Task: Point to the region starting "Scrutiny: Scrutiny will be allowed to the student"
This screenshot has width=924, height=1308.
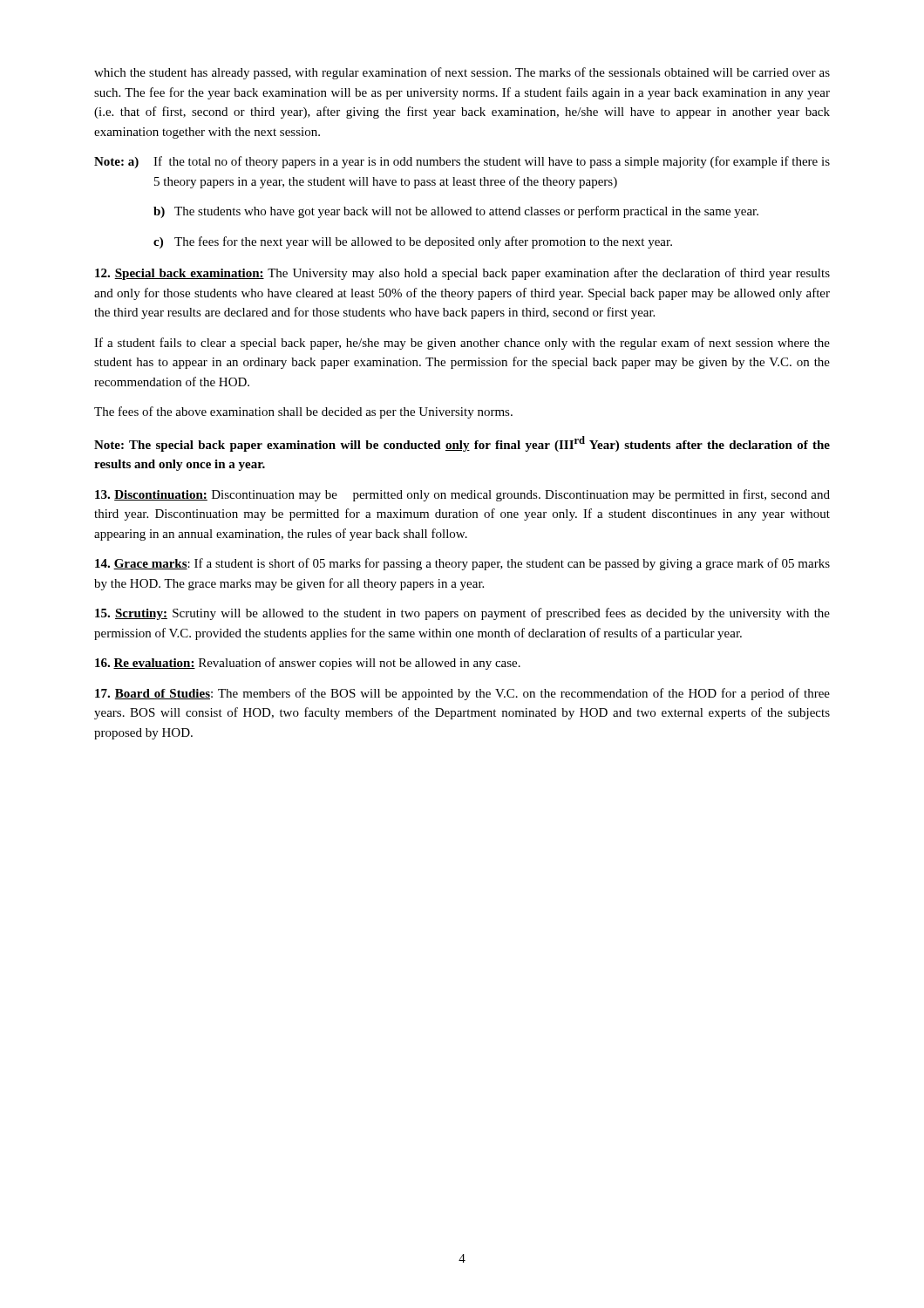Action: click(x=462, y=623)
